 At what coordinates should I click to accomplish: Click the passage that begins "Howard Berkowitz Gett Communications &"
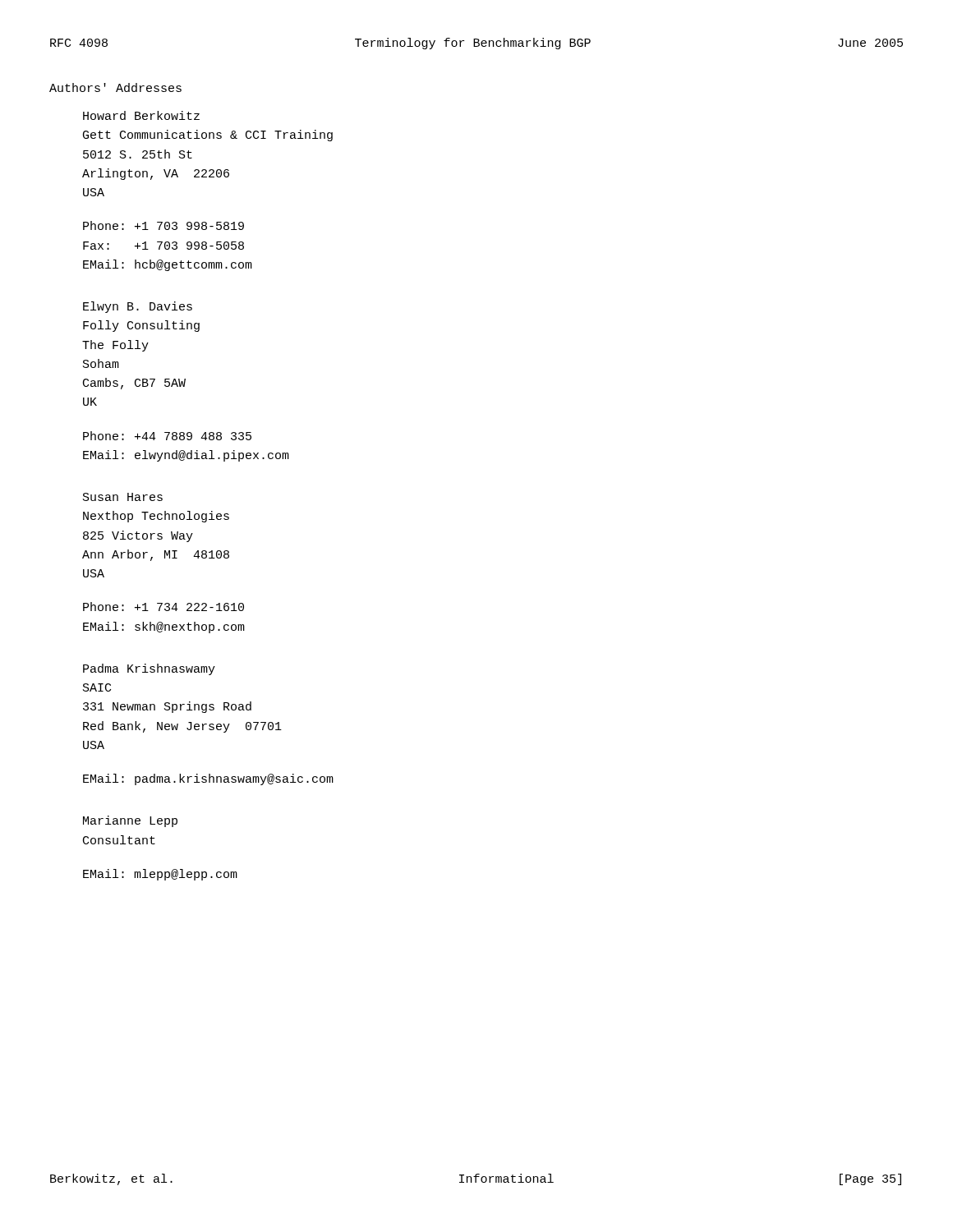(141, 115)
